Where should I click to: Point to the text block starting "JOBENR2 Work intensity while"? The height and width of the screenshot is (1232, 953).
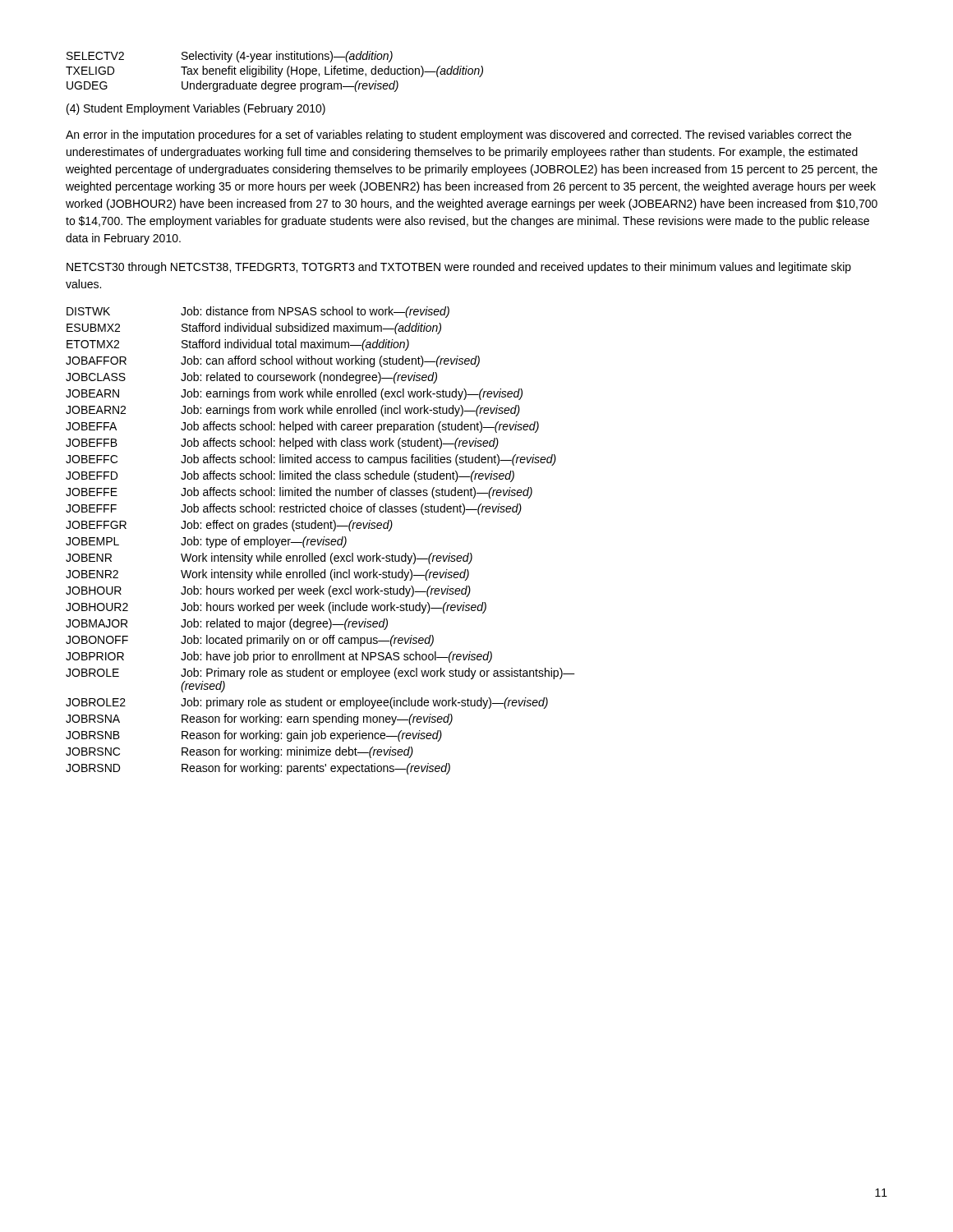268,575
